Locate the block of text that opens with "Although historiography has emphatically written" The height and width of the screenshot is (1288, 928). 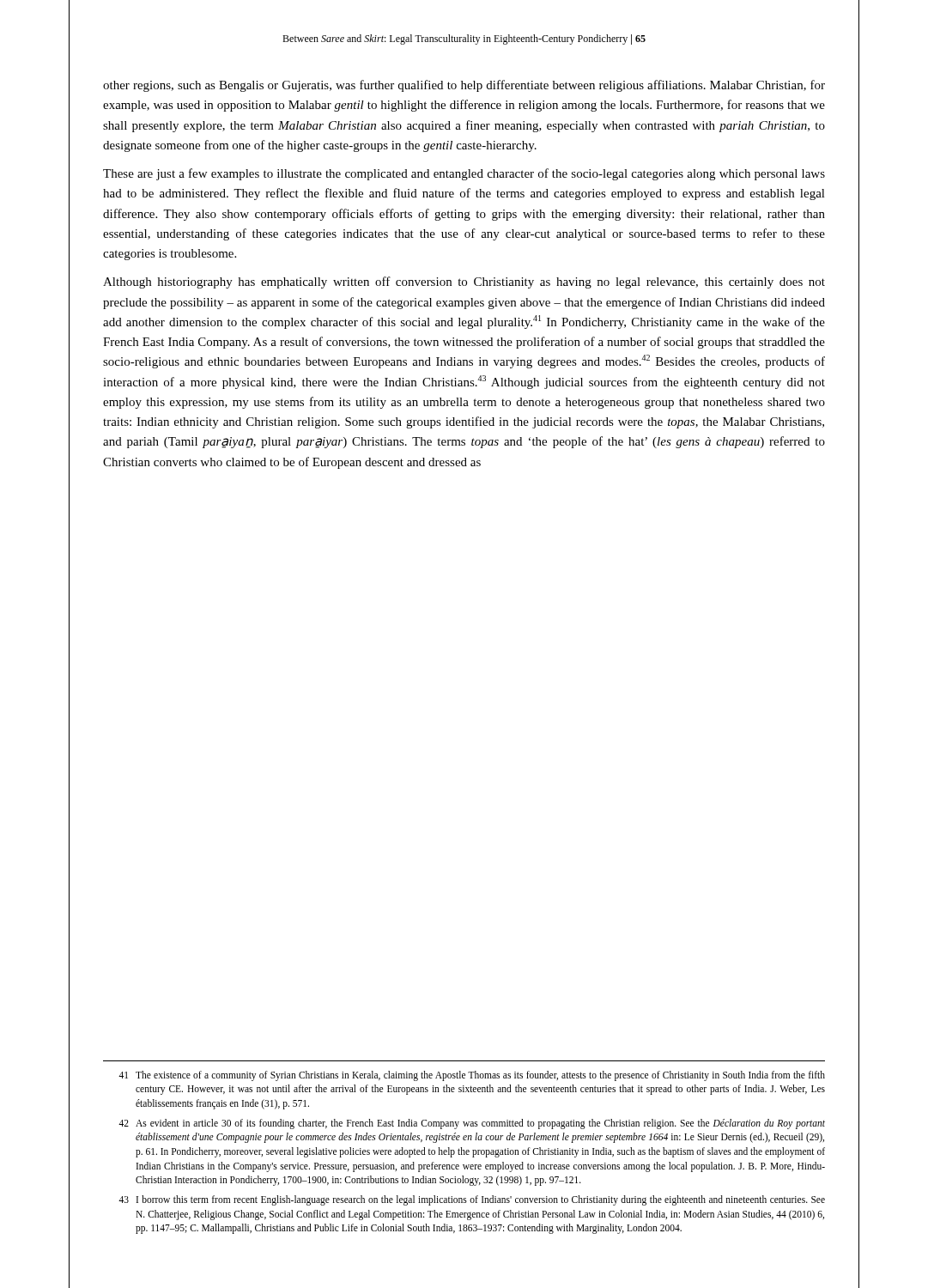tap(464, 372)
